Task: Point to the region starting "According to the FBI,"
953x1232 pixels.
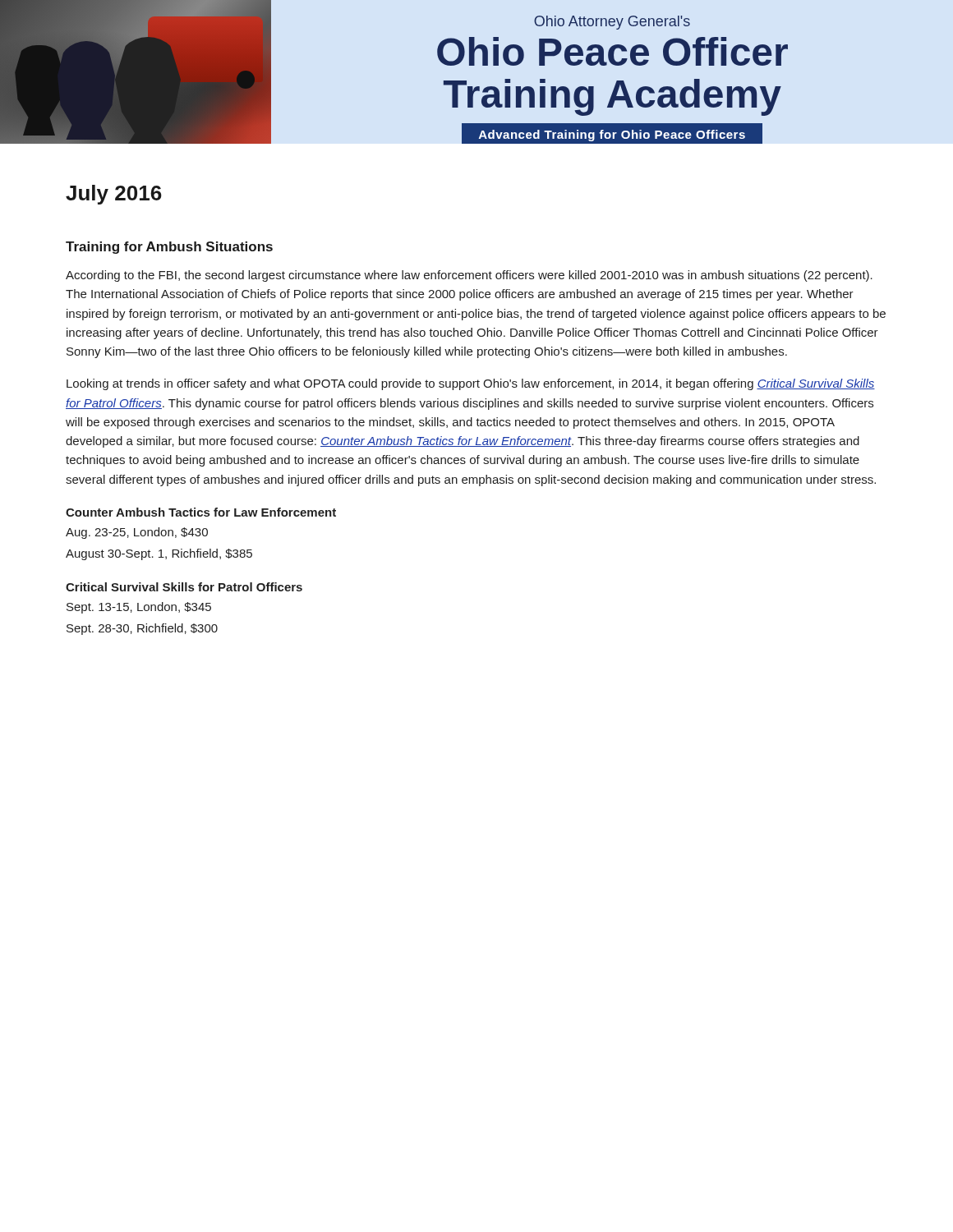Action: coord(476,313)
